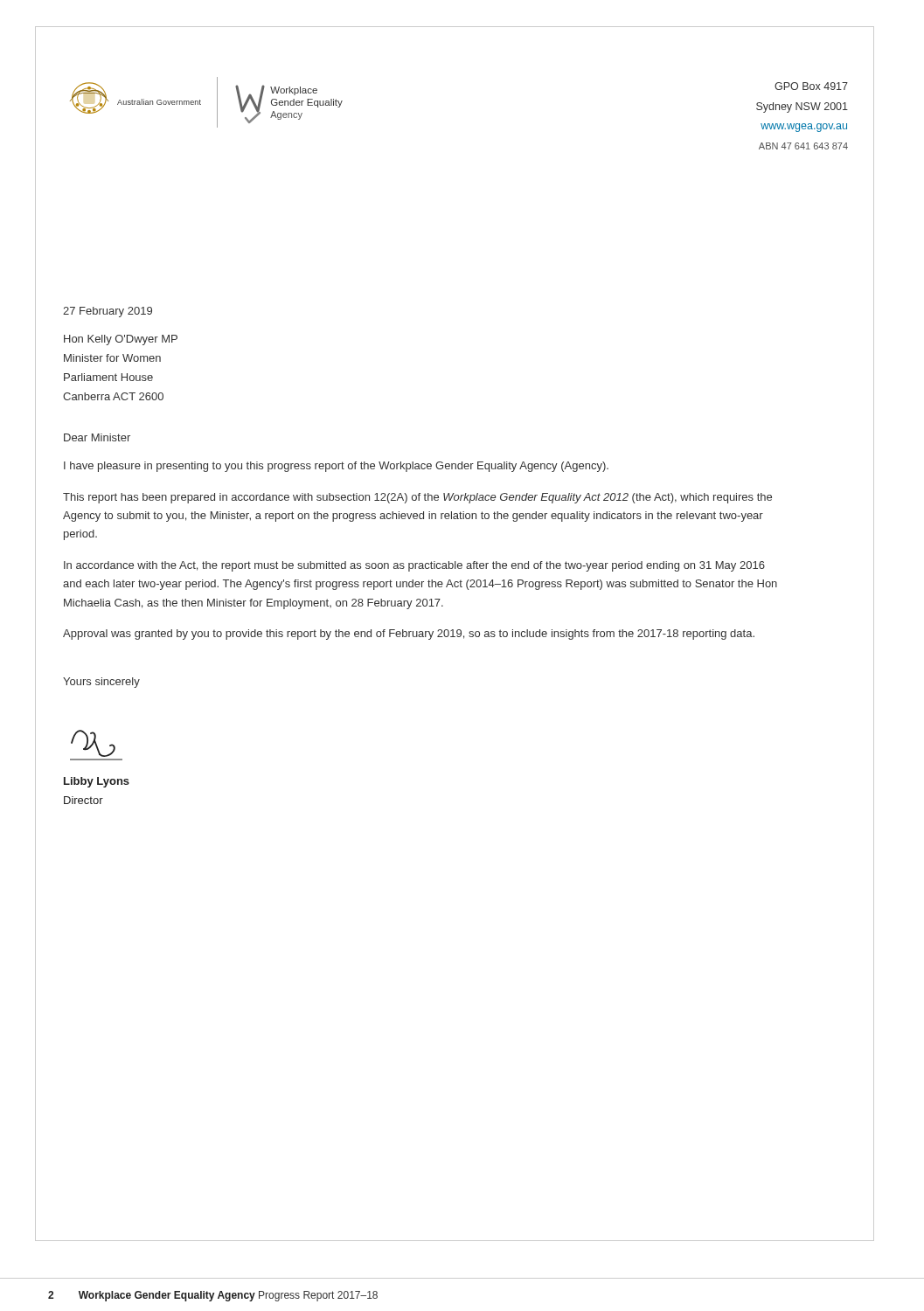Click the passage that begins "Hon Kelly O'Dwyer"
924x1311 pixels.
coord(121,367)
